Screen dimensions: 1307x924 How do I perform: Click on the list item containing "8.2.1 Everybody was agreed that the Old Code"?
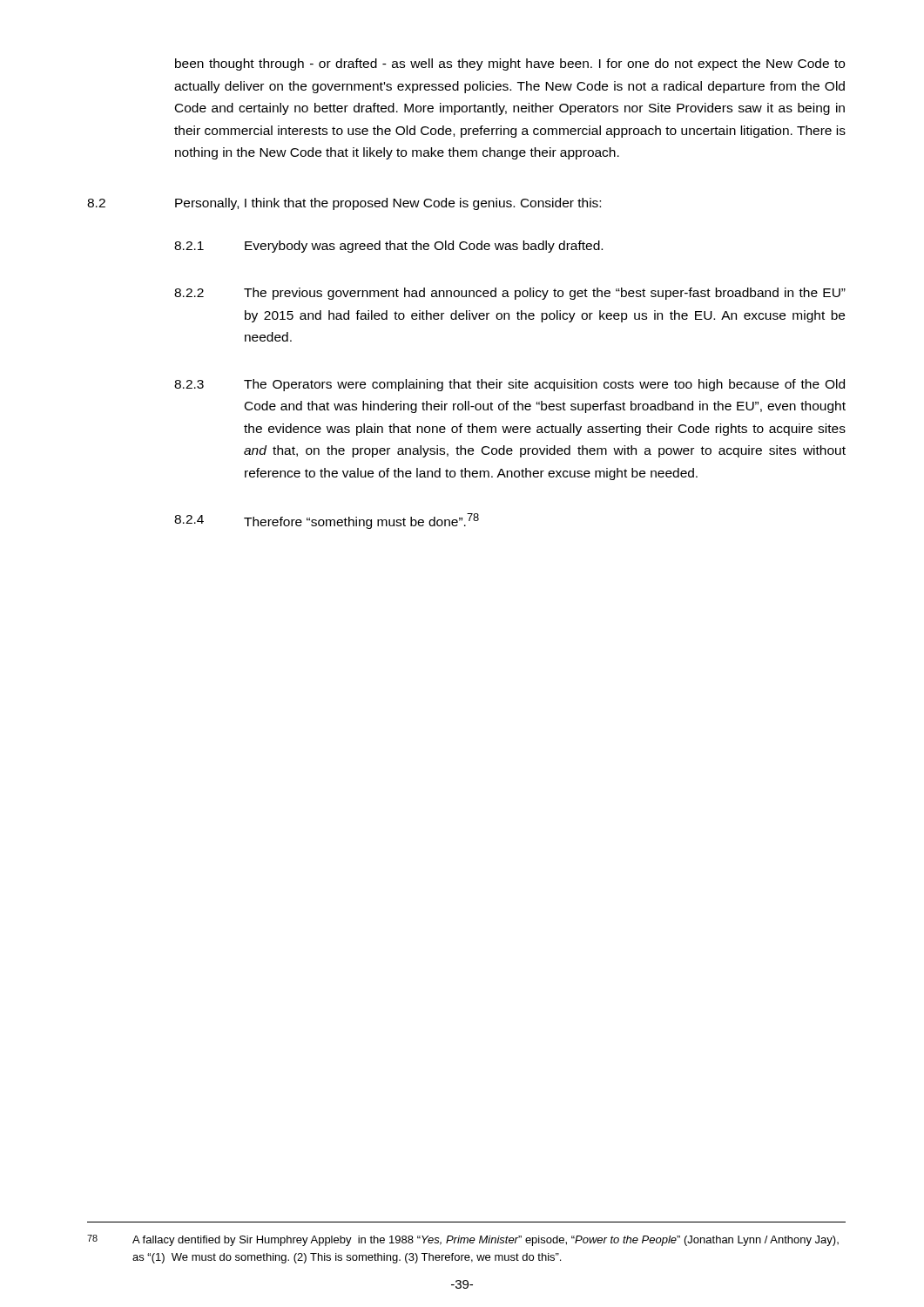click(x=510, y=246)
